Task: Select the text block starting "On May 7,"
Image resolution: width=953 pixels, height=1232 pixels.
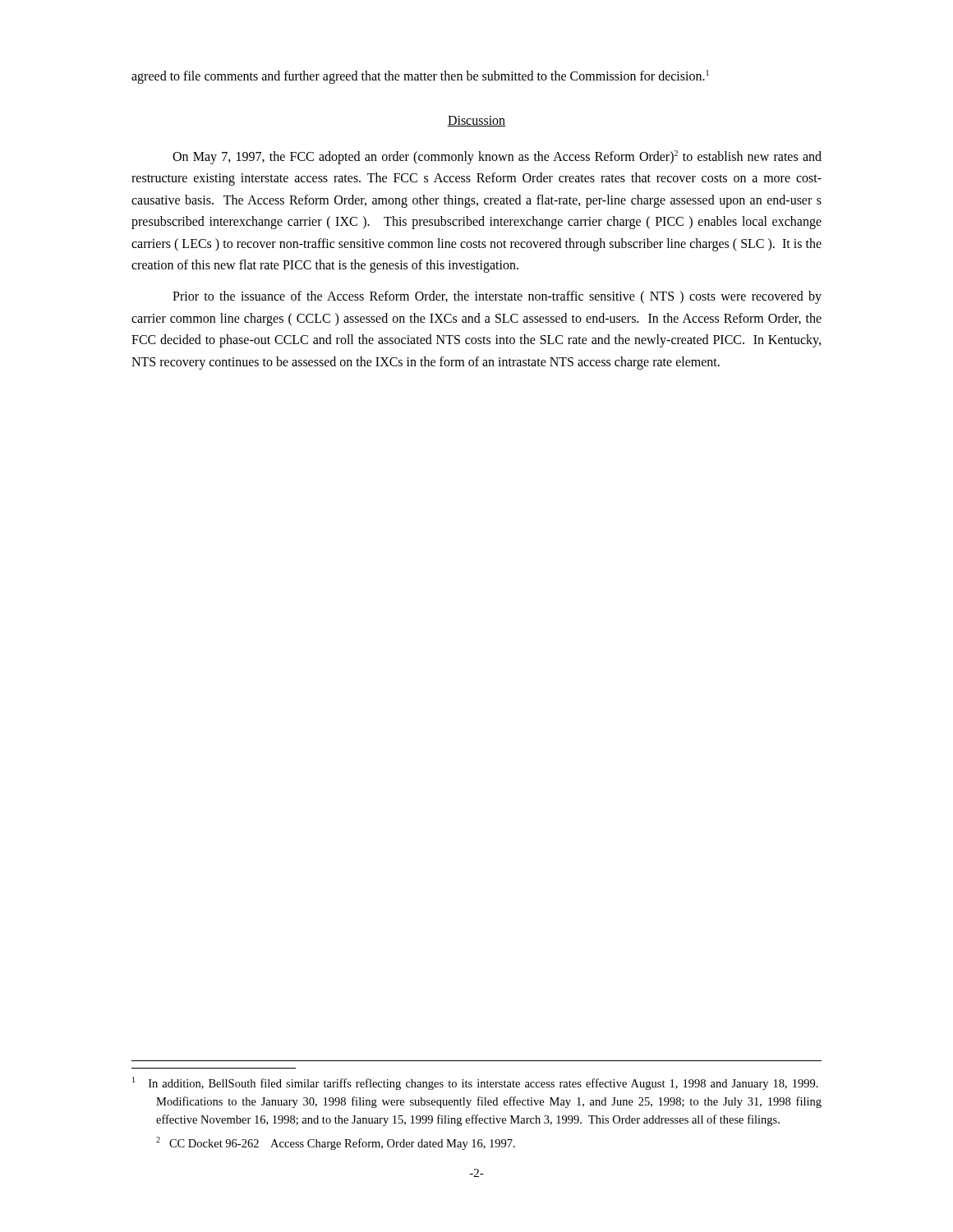Action: pyautogui.click(x=476, y=210)
